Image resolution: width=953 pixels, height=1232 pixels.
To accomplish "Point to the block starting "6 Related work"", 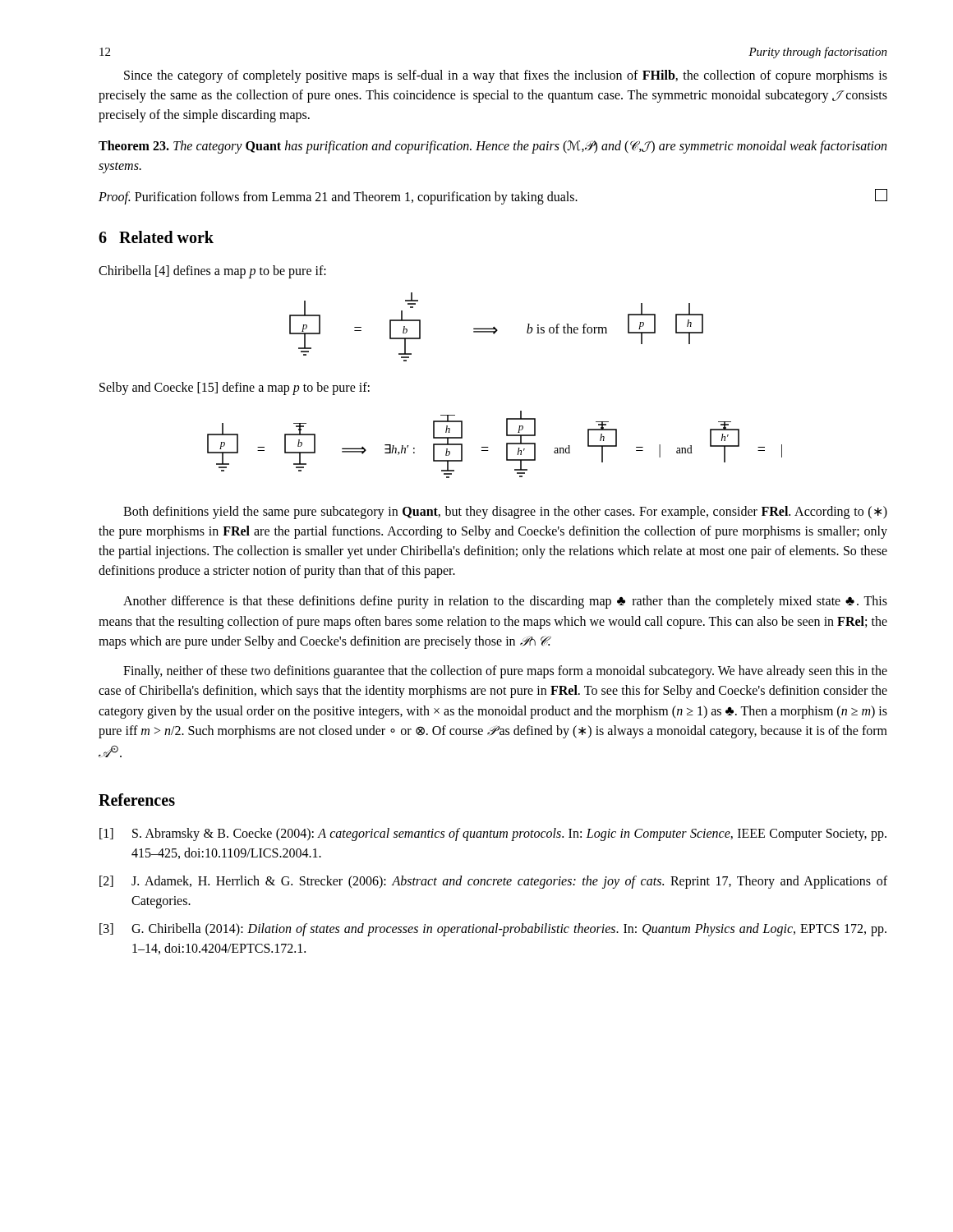I will 156,237.
